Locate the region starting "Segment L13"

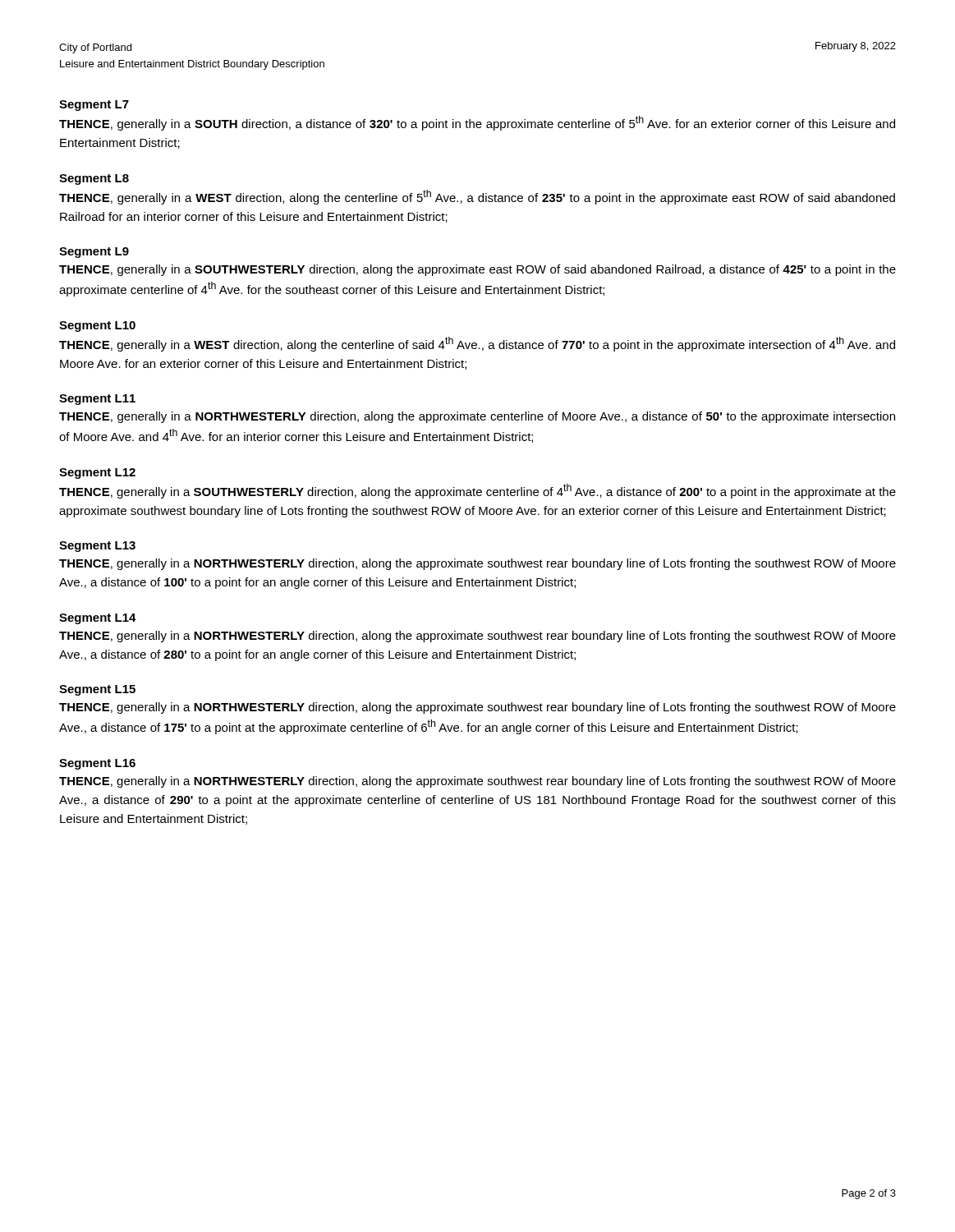[x=97, y=545]
